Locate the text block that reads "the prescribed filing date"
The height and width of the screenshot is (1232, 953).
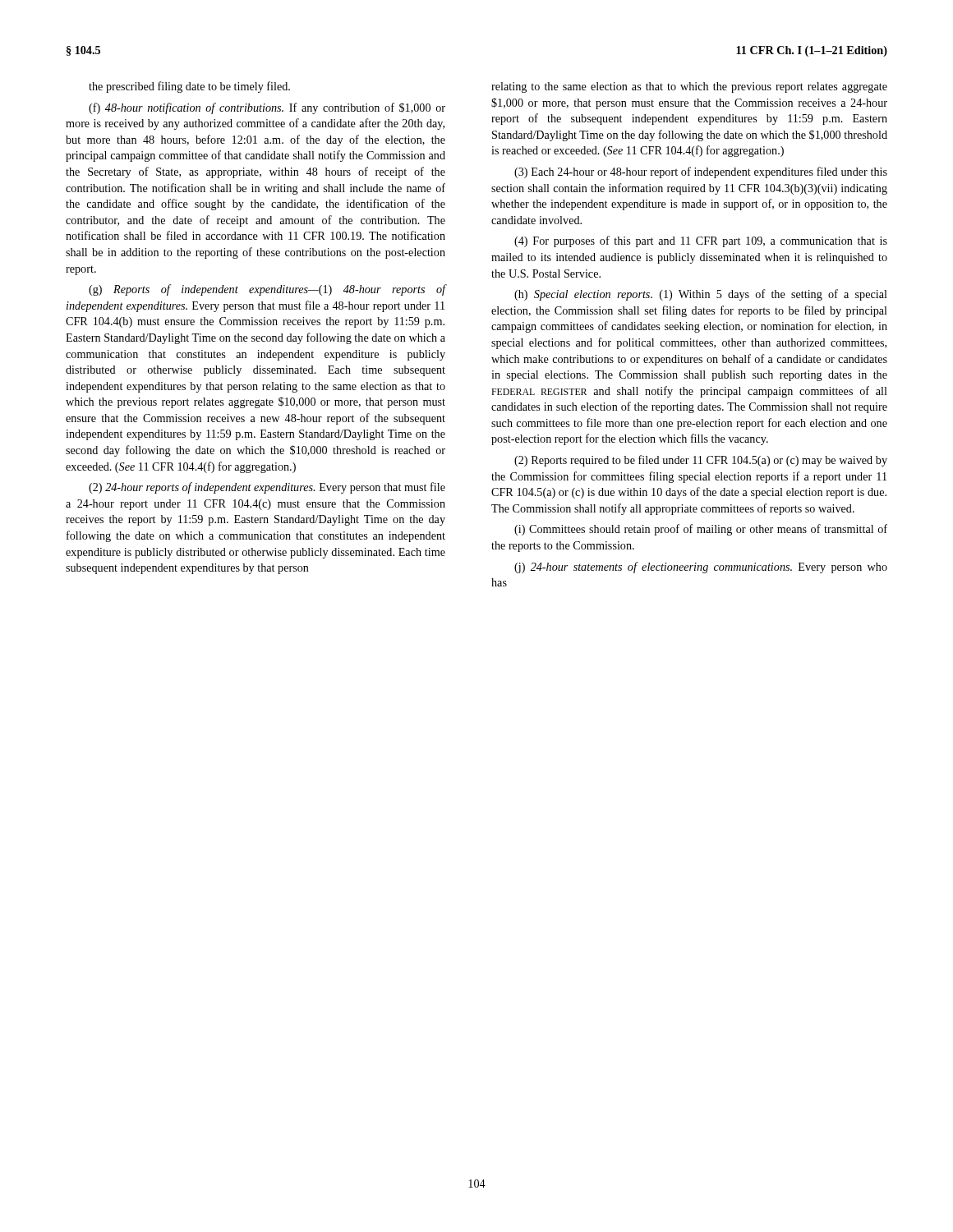(255, 328)
